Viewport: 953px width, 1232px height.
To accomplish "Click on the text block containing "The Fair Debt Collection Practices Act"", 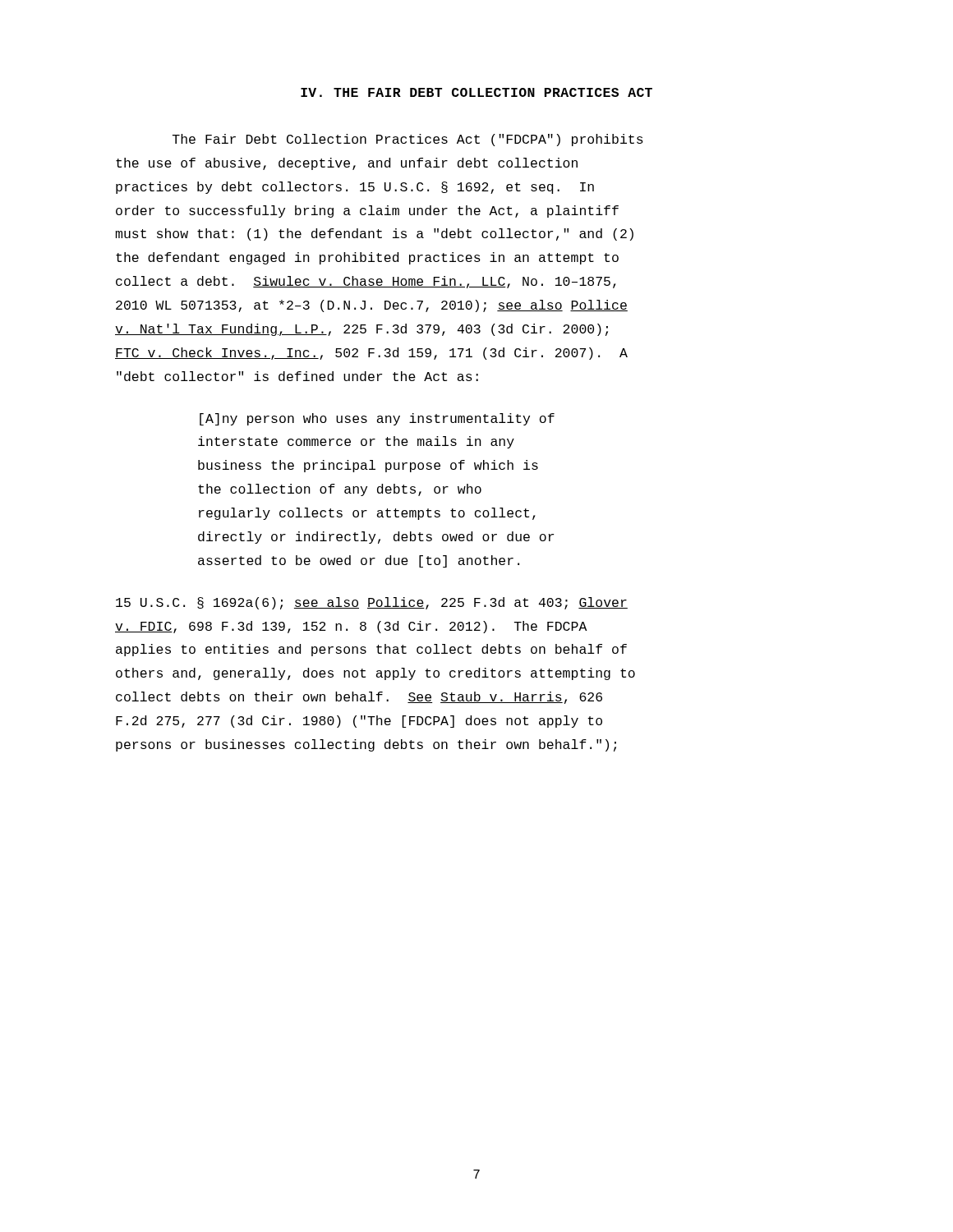I will click(379, 258).
